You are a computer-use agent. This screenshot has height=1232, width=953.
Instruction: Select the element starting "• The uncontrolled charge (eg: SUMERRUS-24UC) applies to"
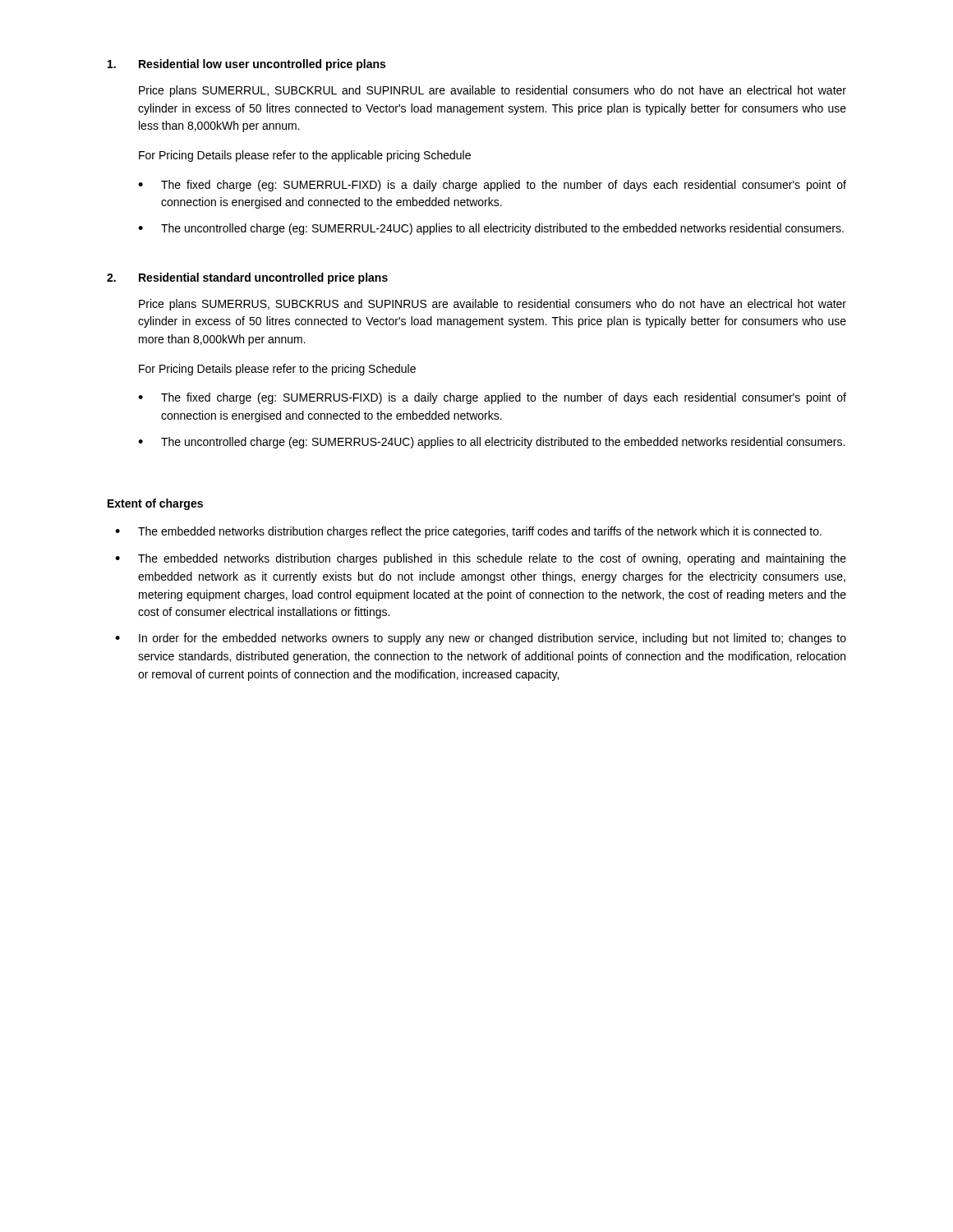492,443
